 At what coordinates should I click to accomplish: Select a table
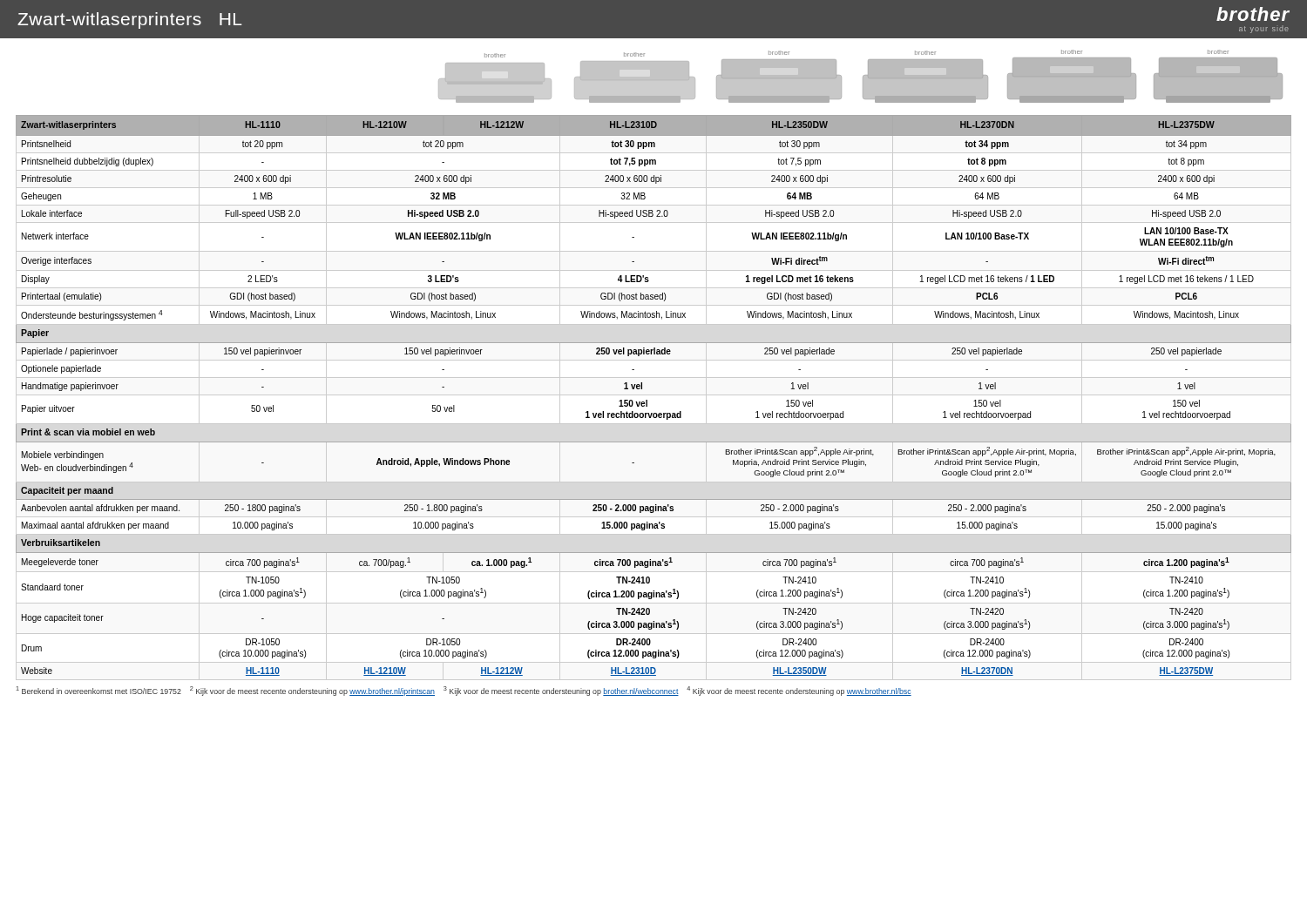point(654,398)
